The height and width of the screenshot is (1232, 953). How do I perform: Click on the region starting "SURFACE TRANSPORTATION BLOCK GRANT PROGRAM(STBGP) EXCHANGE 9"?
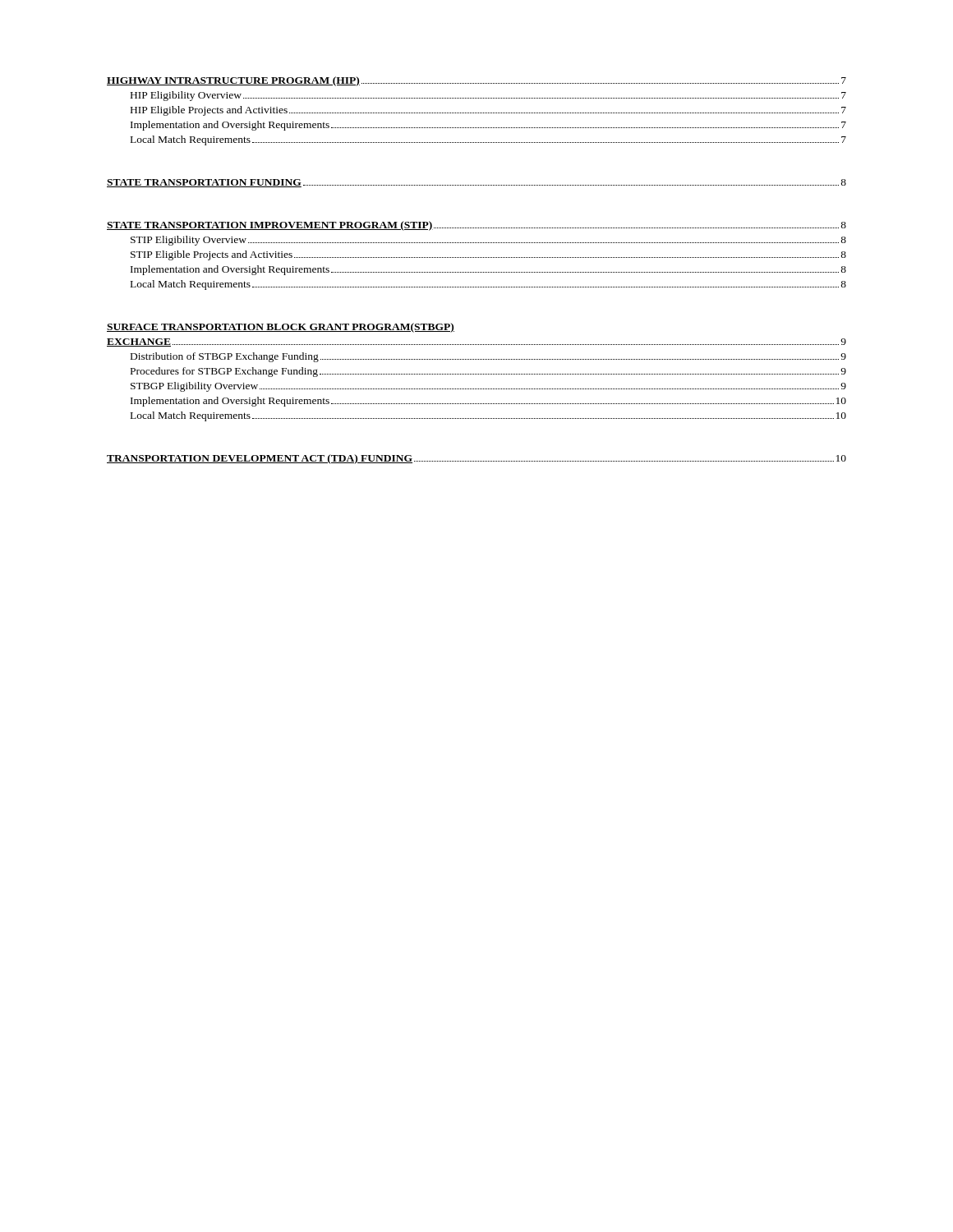[476, 334]
